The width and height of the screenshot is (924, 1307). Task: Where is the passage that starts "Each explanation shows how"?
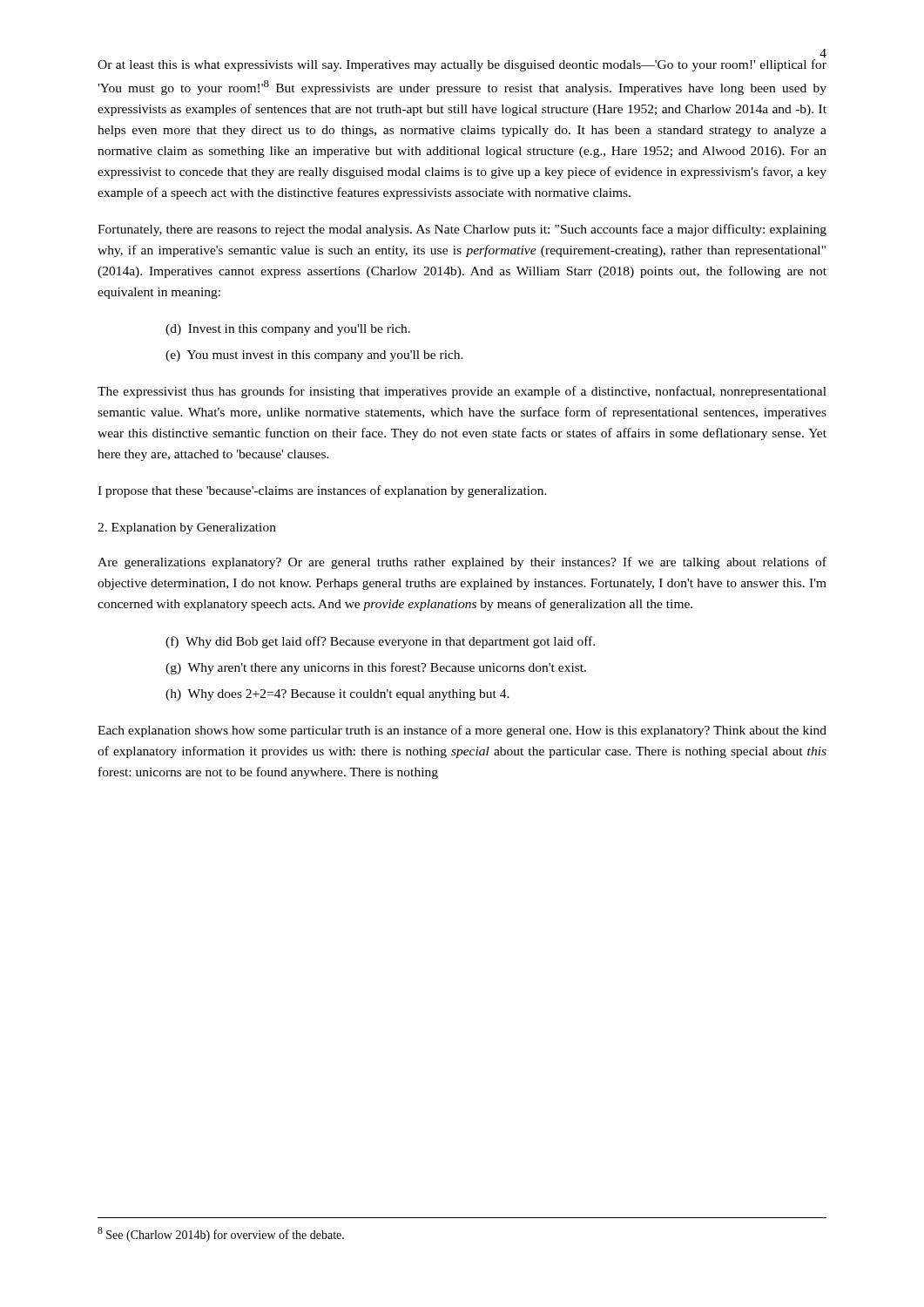[x=462, y=751]
